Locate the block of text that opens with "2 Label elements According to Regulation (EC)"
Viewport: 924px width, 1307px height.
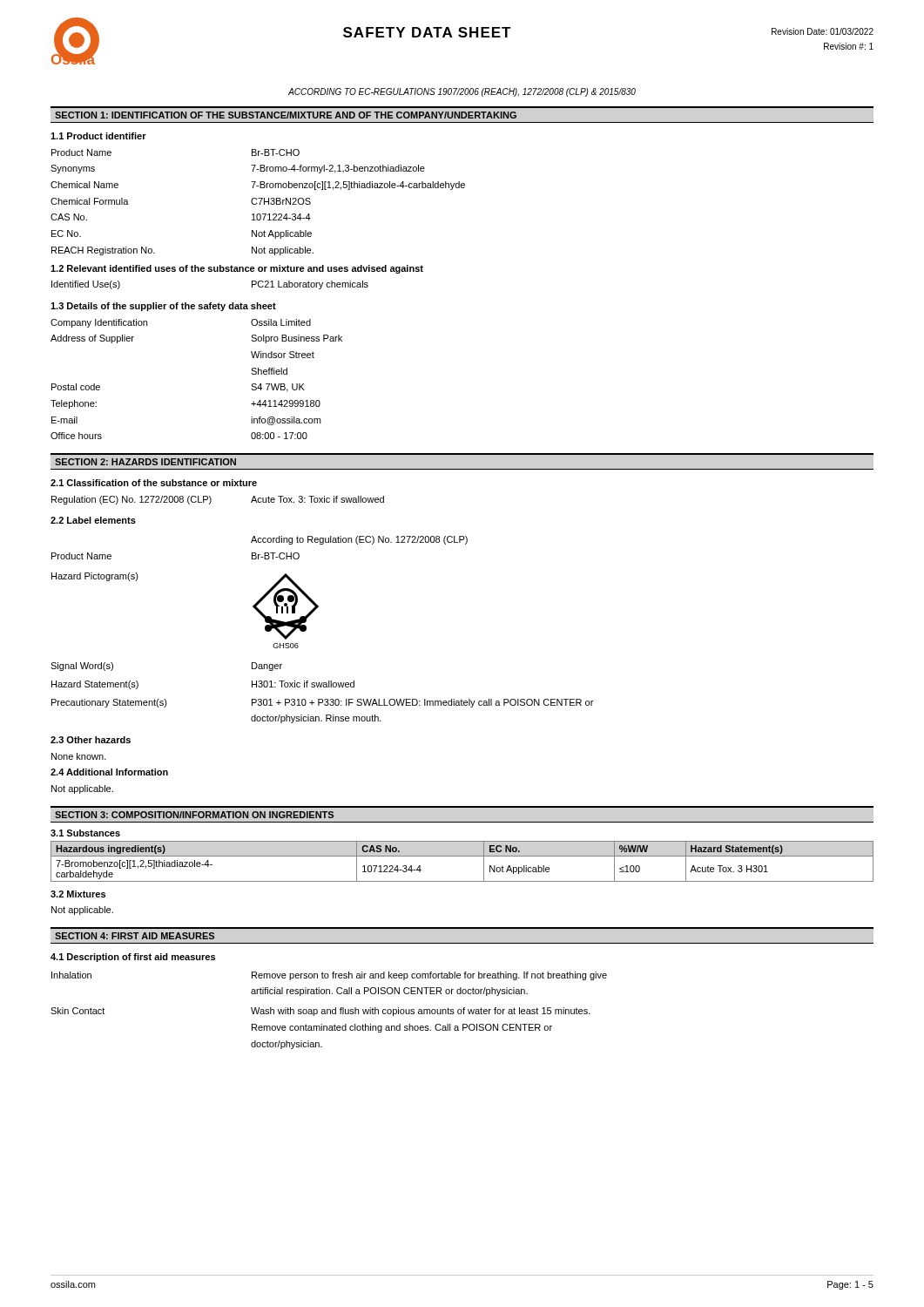click(93, 520)
